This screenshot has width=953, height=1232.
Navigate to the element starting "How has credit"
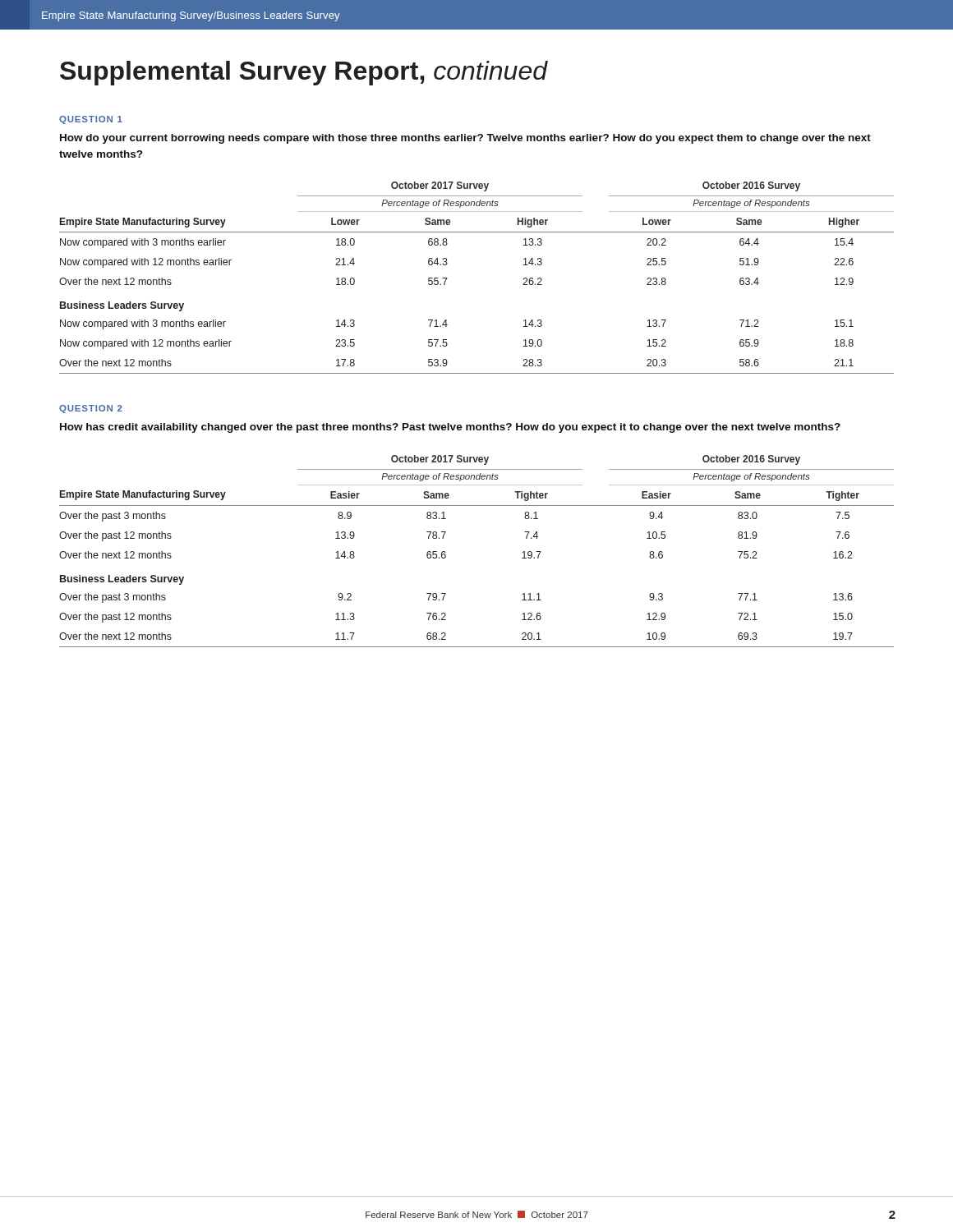coord(450,427)
